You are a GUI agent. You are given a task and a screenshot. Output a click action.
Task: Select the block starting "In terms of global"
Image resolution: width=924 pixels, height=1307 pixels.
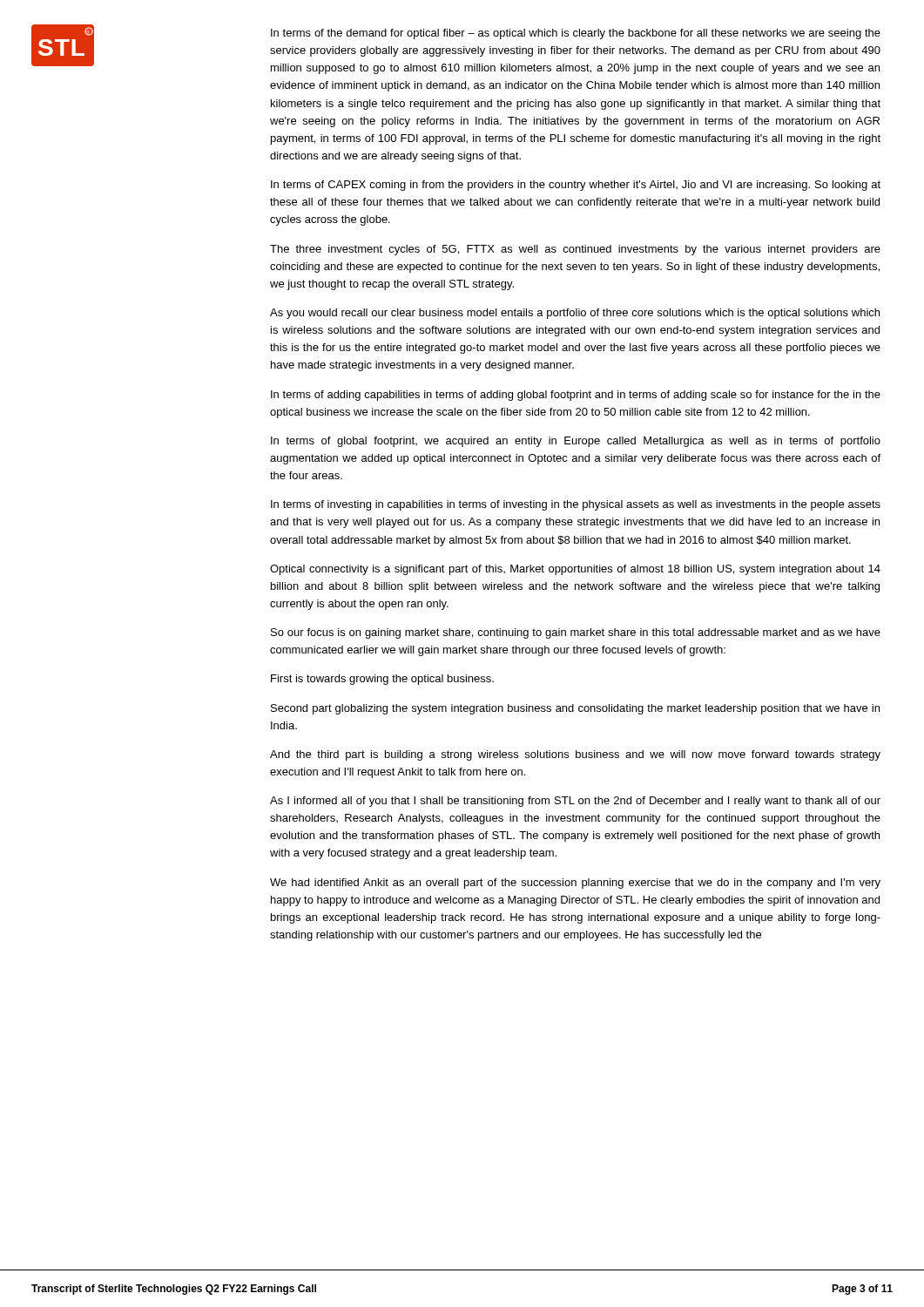click(x=575, y=458)
